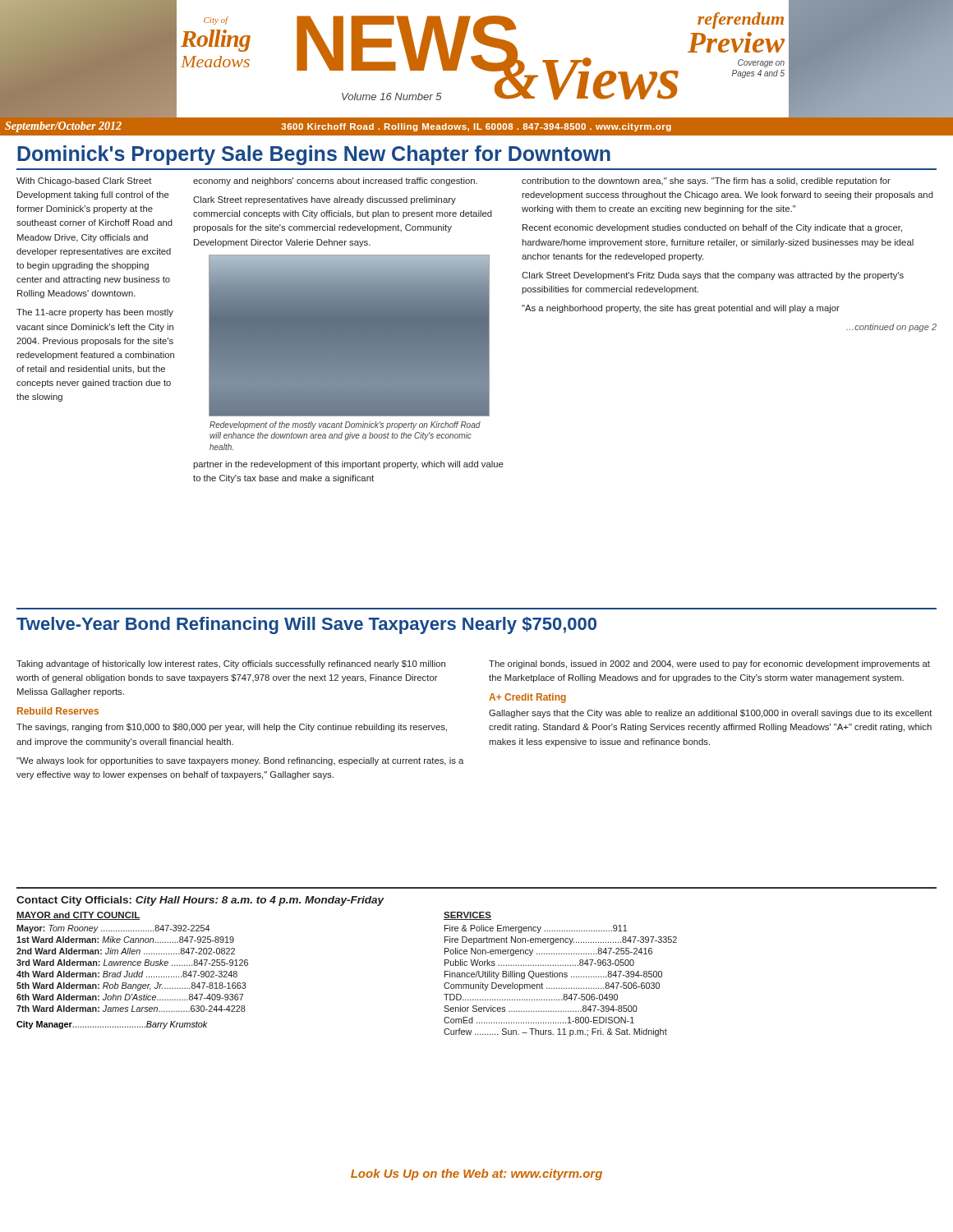Select the block starting "Taking advantage of historically"
Image resolution: width=953 pixels, height=1232 pixels.
pyautogui.click(x=240, y=678)
